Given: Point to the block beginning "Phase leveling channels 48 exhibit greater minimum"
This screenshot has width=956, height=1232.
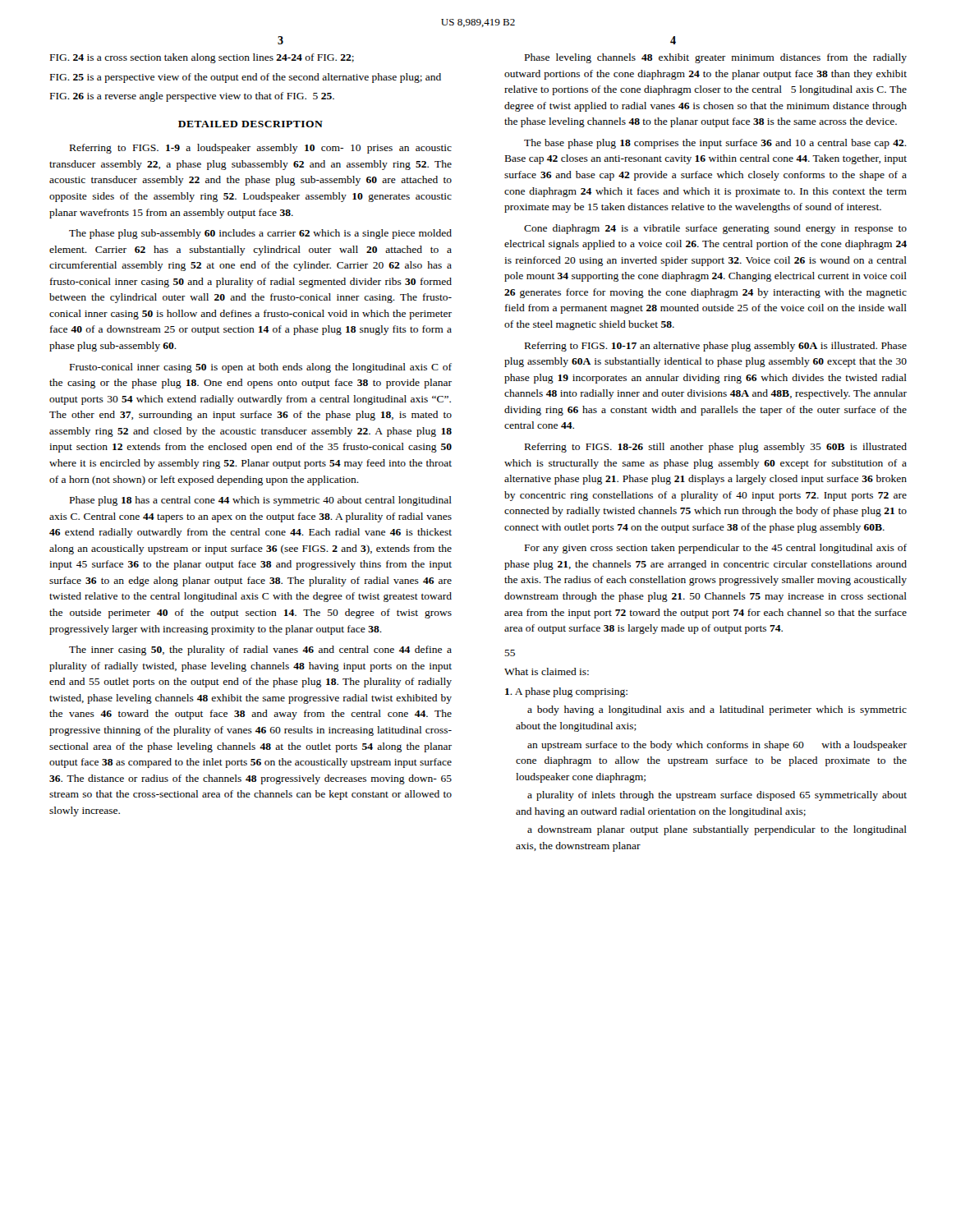Looking at the screenshot, I should tap(706, 452).
